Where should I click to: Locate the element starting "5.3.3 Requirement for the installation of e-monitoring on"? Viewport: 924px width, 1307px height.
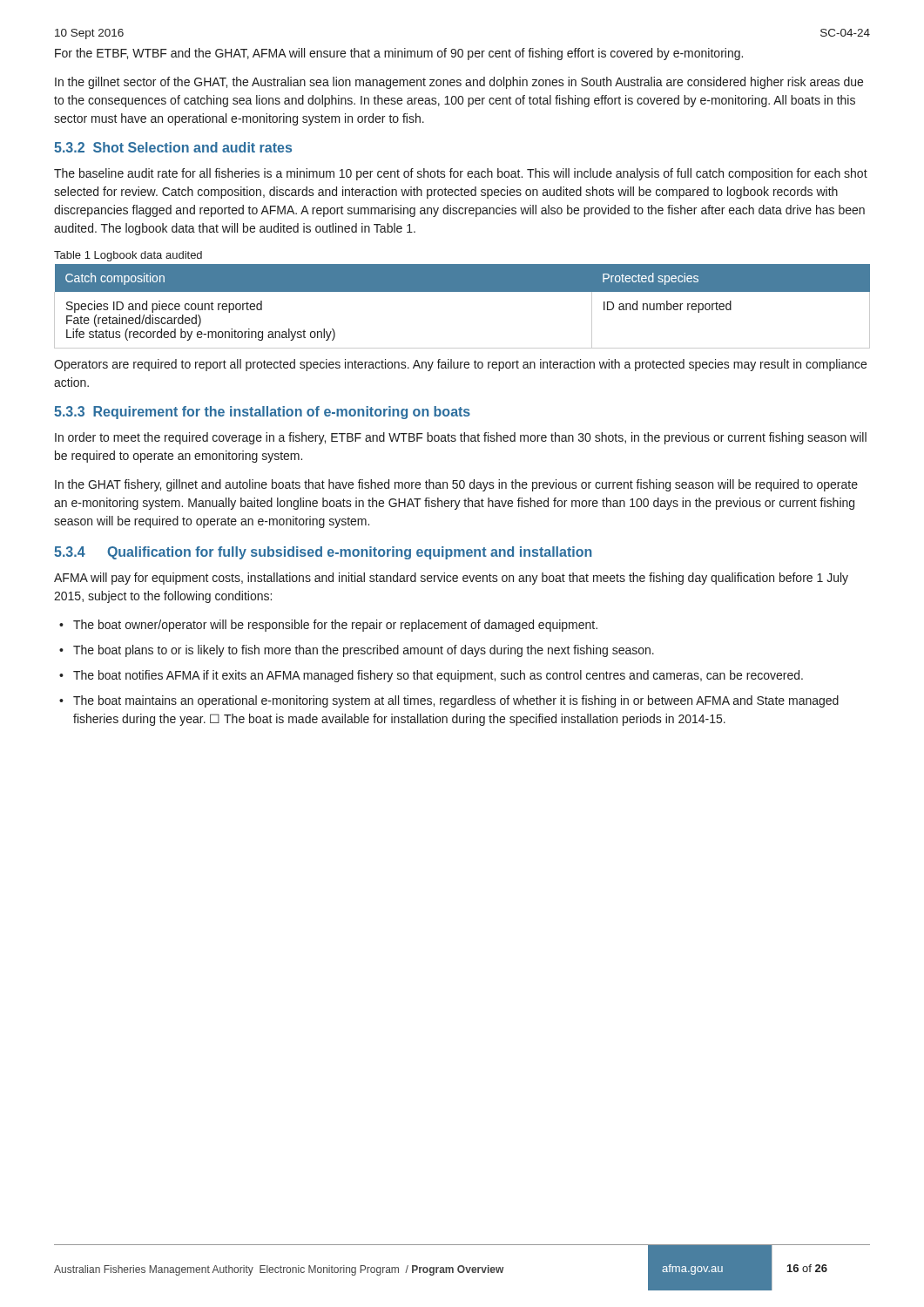pos(262,412)
